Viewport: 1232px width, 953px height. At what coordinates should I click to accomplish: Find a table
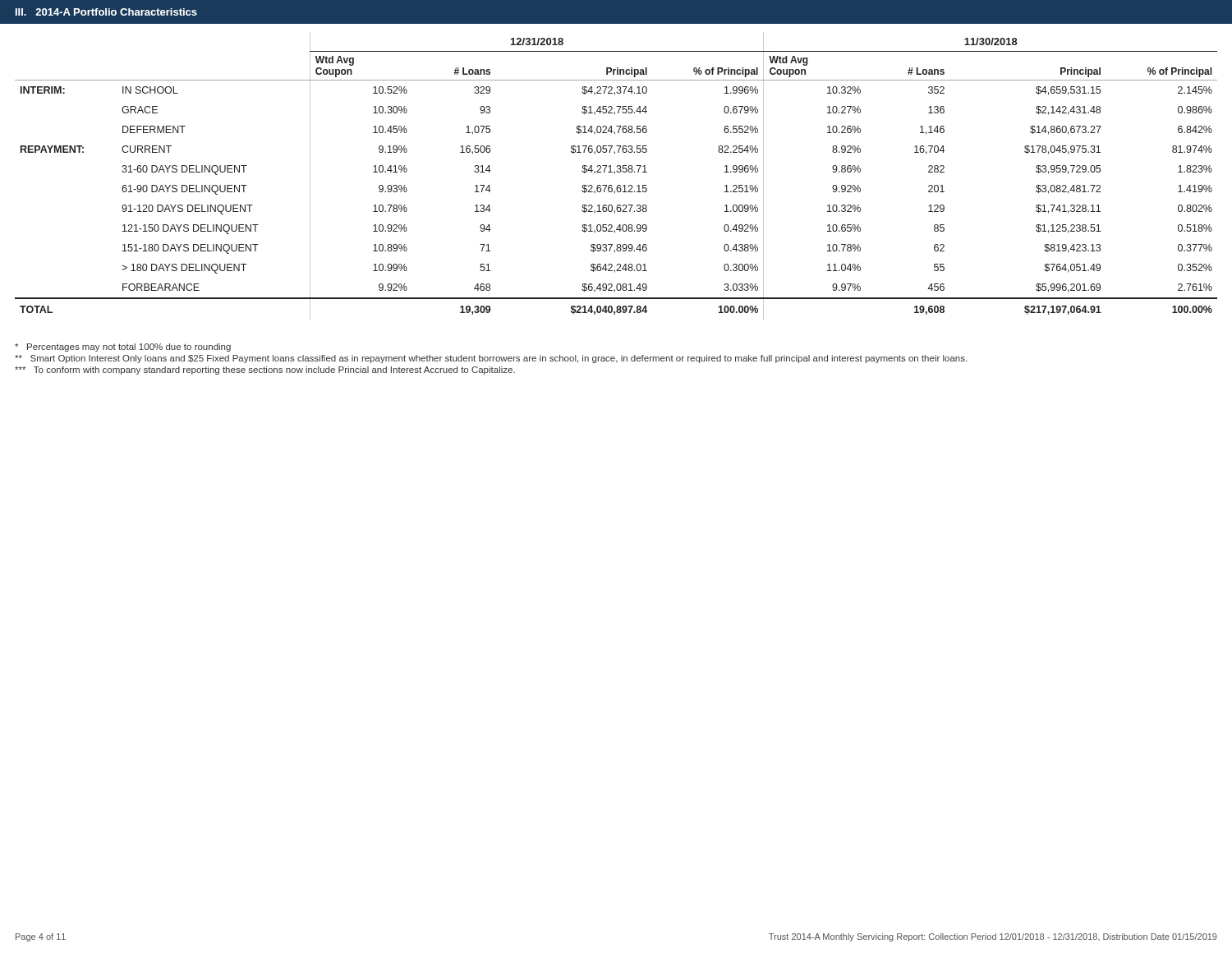tap(616, 176)
